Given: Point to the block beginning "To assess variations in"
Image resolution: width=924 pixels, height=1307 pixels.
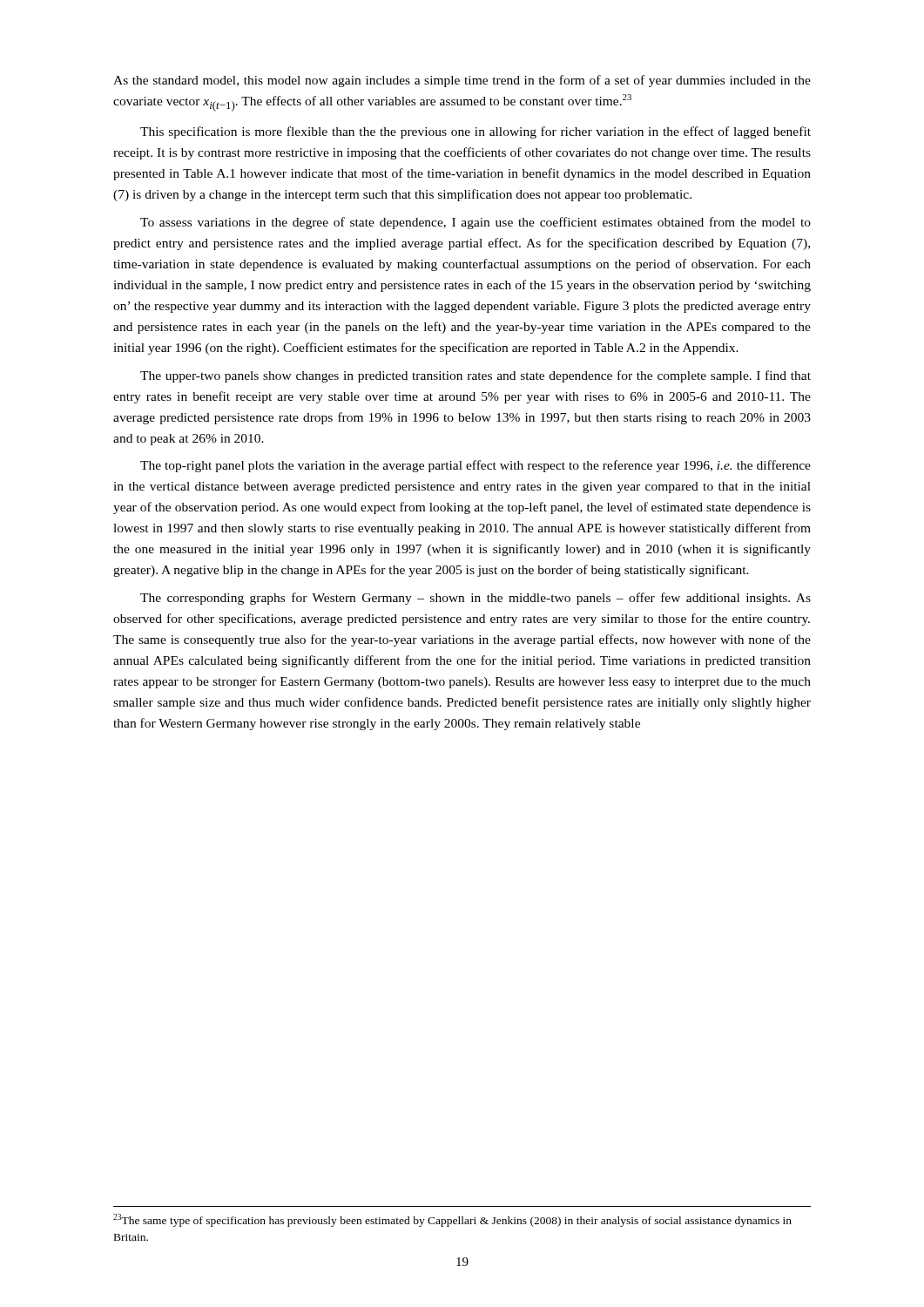Looking at the screenshot, I should point(462,284).
